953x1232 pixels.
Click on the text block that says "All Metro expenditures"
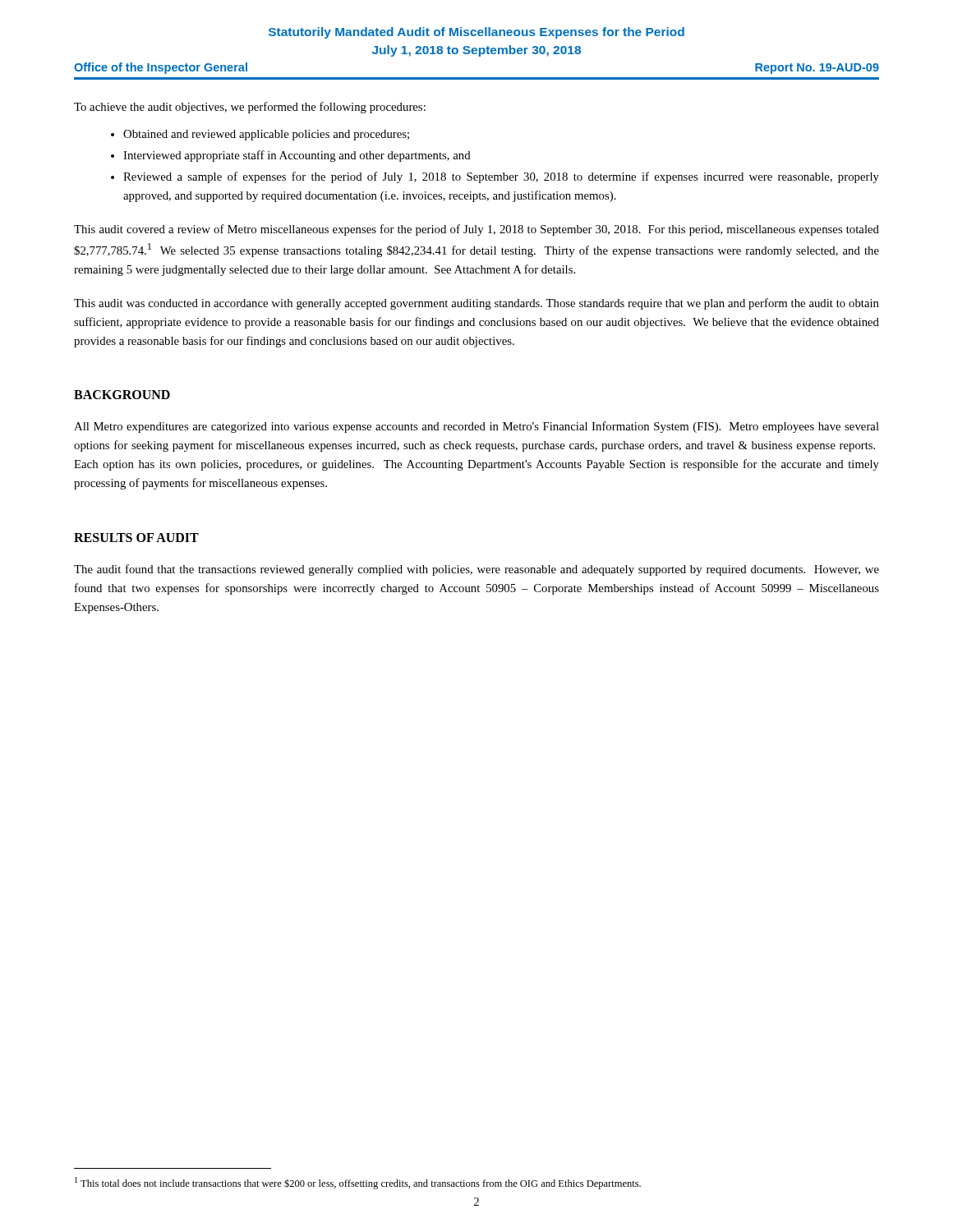coord(476,455)
